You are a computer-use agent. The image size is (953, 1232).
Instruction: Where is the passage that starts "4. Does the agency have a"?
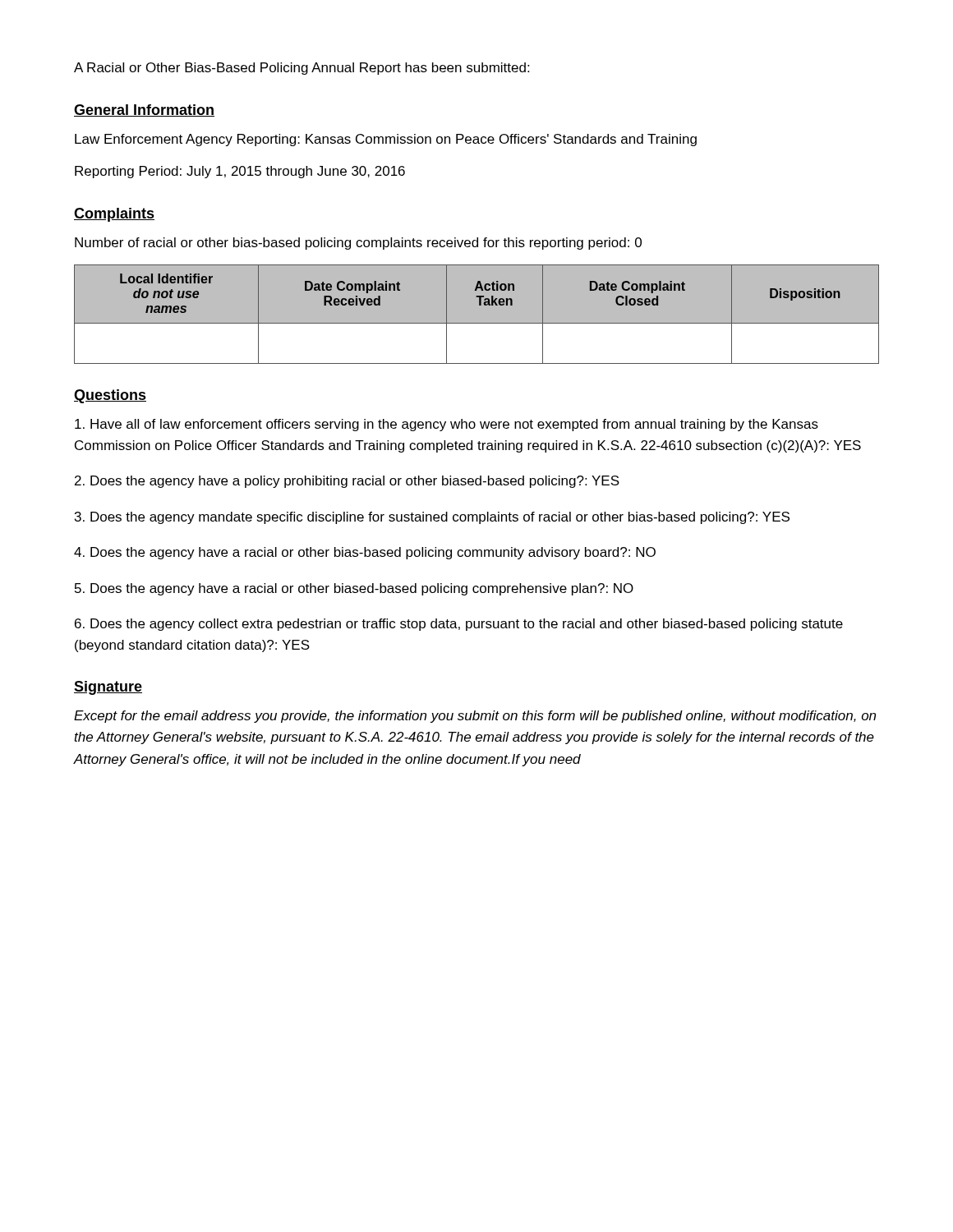[x=365, y=552]
